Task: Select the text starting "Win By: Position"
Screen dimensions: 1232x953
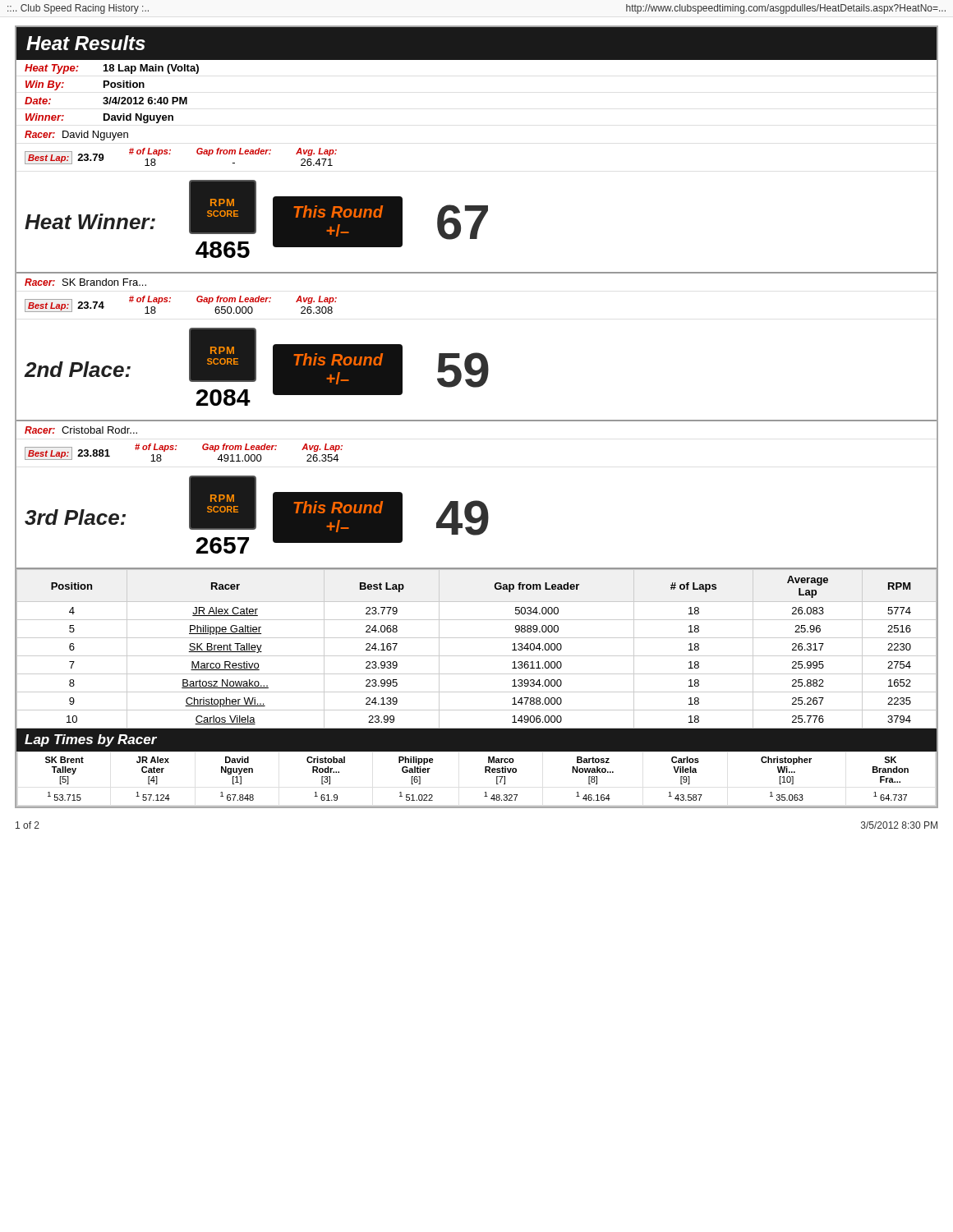Action: click(x=33, y=85)
